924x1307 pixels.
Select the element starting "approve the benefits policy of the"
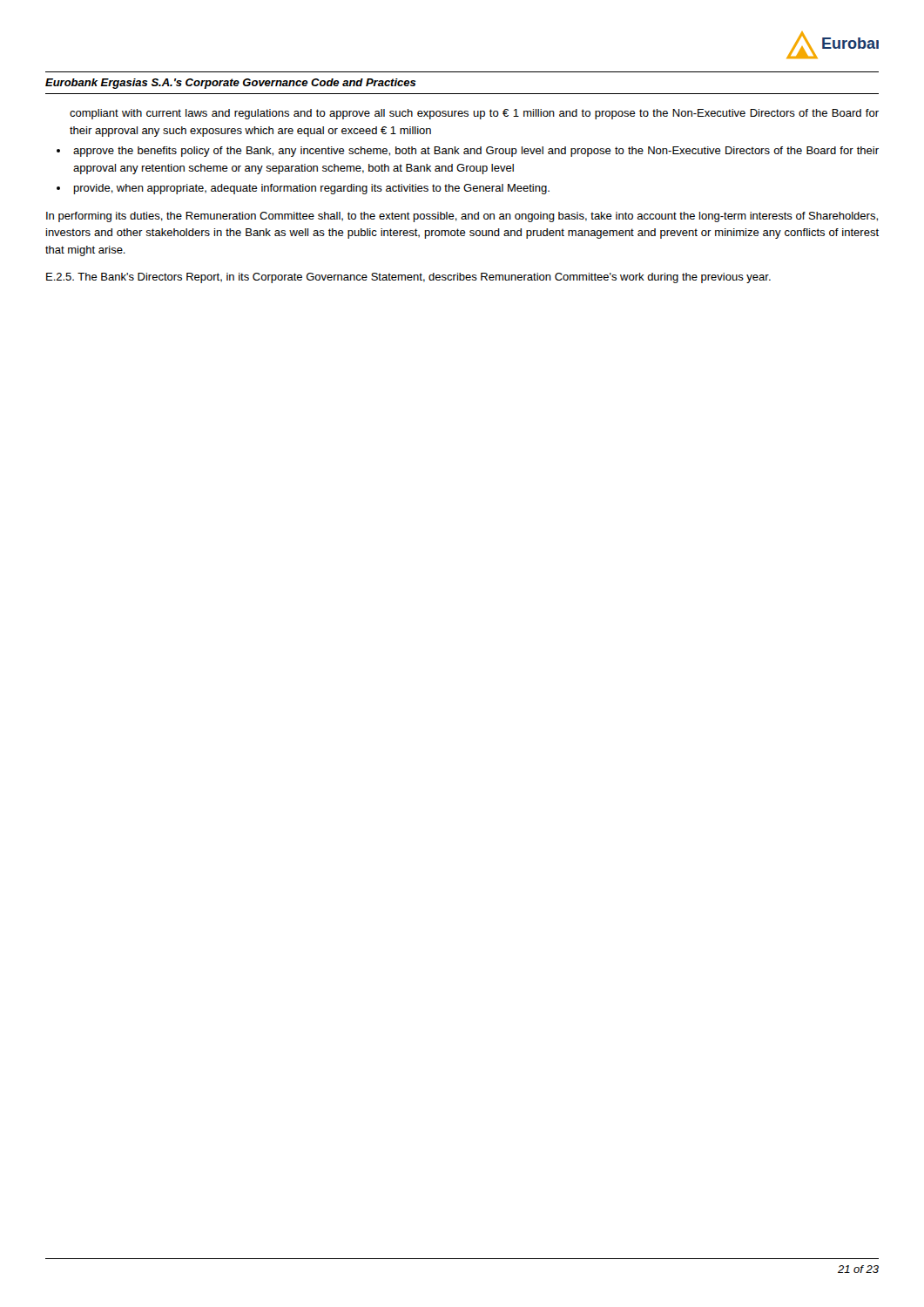(476, 159)
